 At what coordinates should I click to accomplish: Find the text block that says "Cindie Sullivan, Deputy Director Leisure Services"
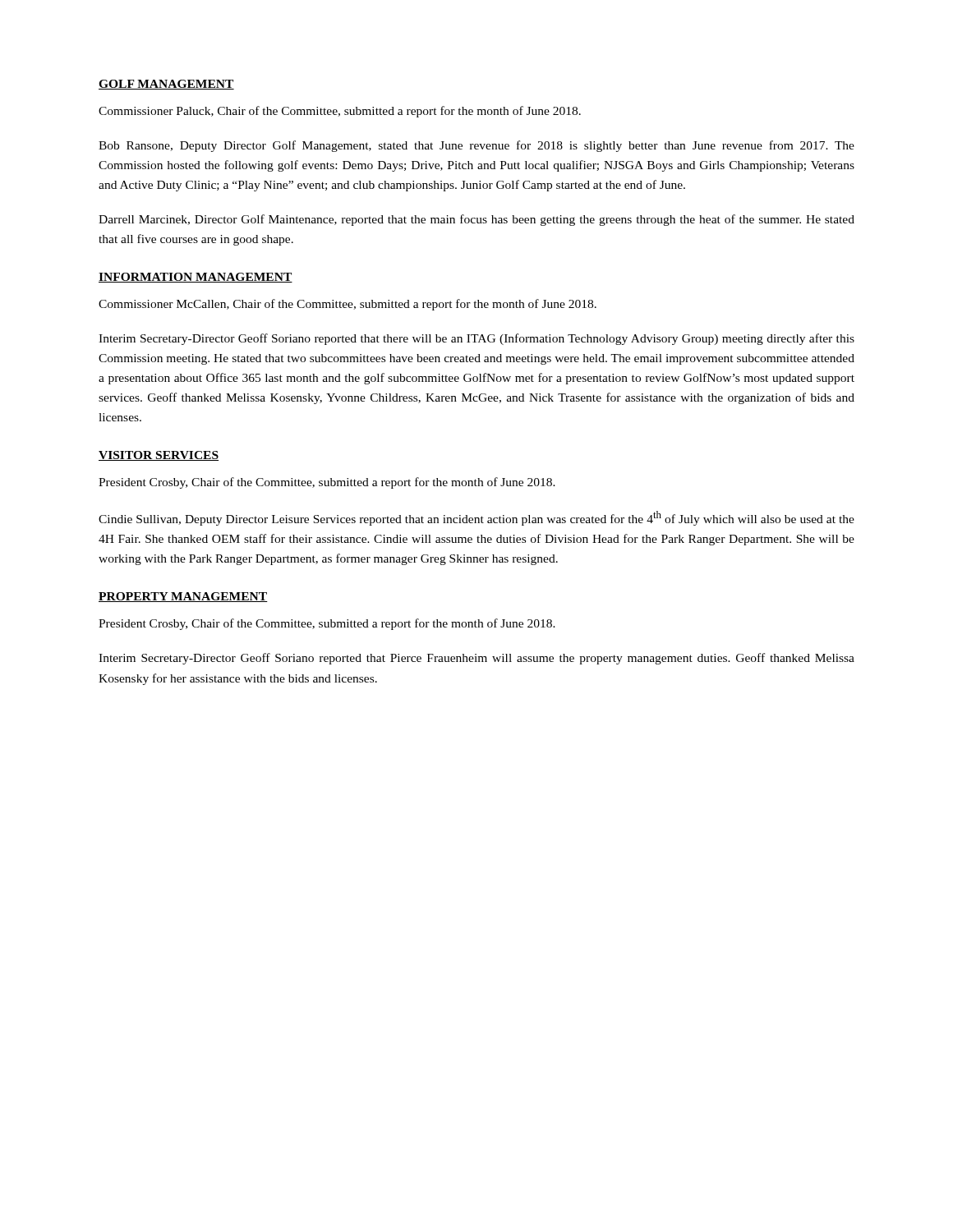pyautogui.click(x=476, y=537)
